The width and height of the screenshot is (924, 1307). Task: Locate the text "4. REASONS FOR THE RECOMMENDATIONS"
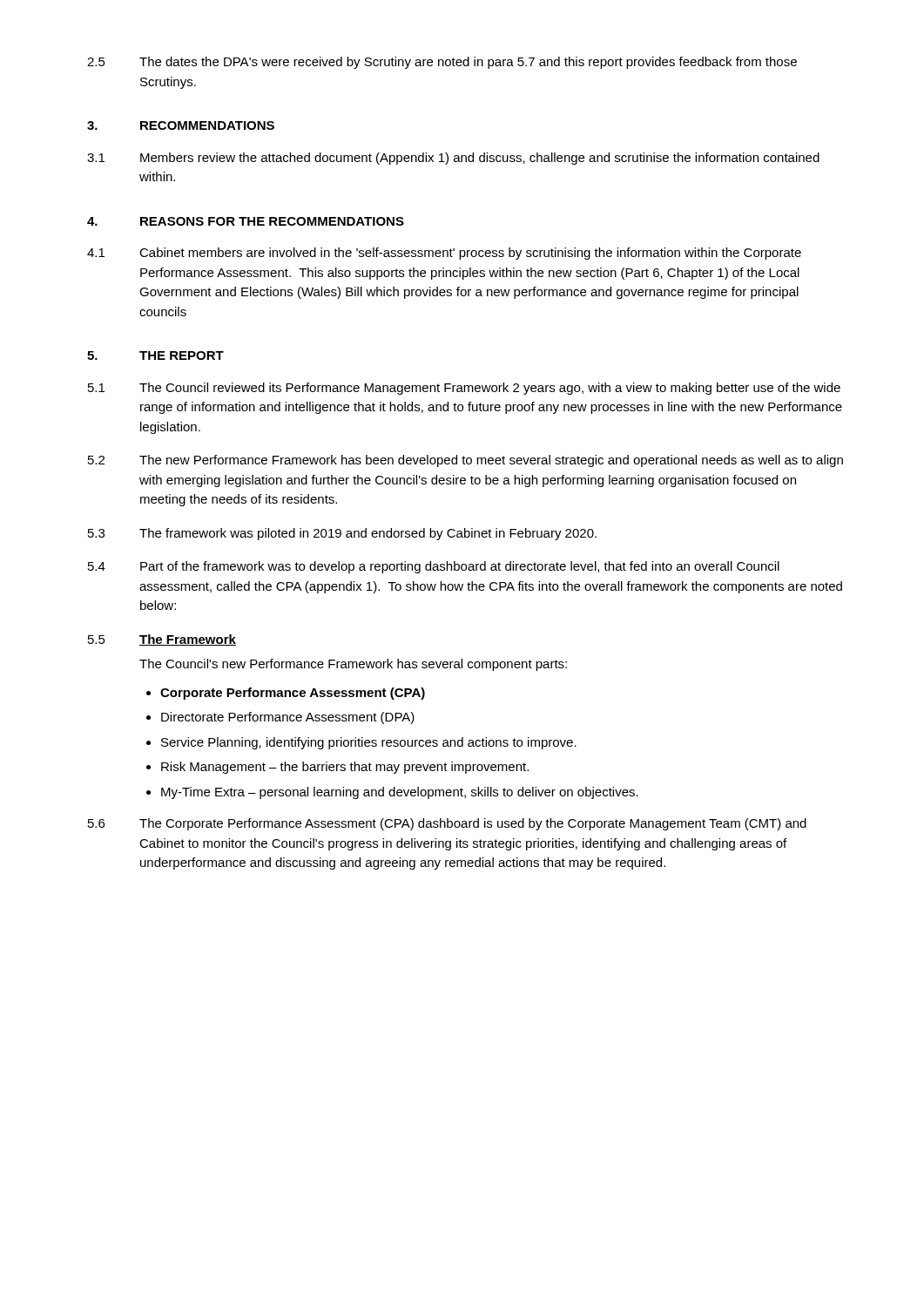click(x=246, y=221)
